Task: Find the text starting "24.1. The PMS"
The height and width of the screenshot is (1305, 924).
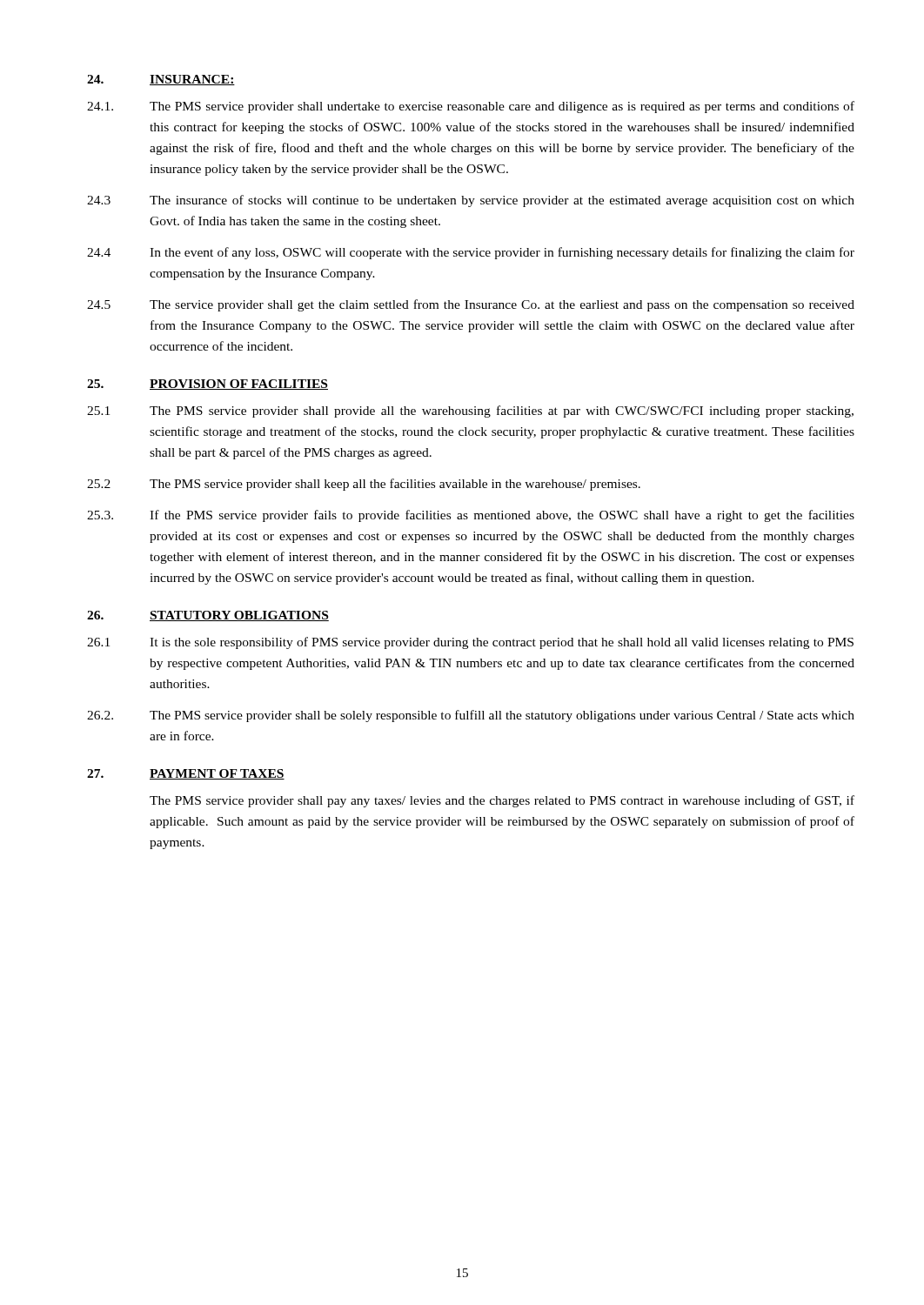Action: click(x=471, y=137)
